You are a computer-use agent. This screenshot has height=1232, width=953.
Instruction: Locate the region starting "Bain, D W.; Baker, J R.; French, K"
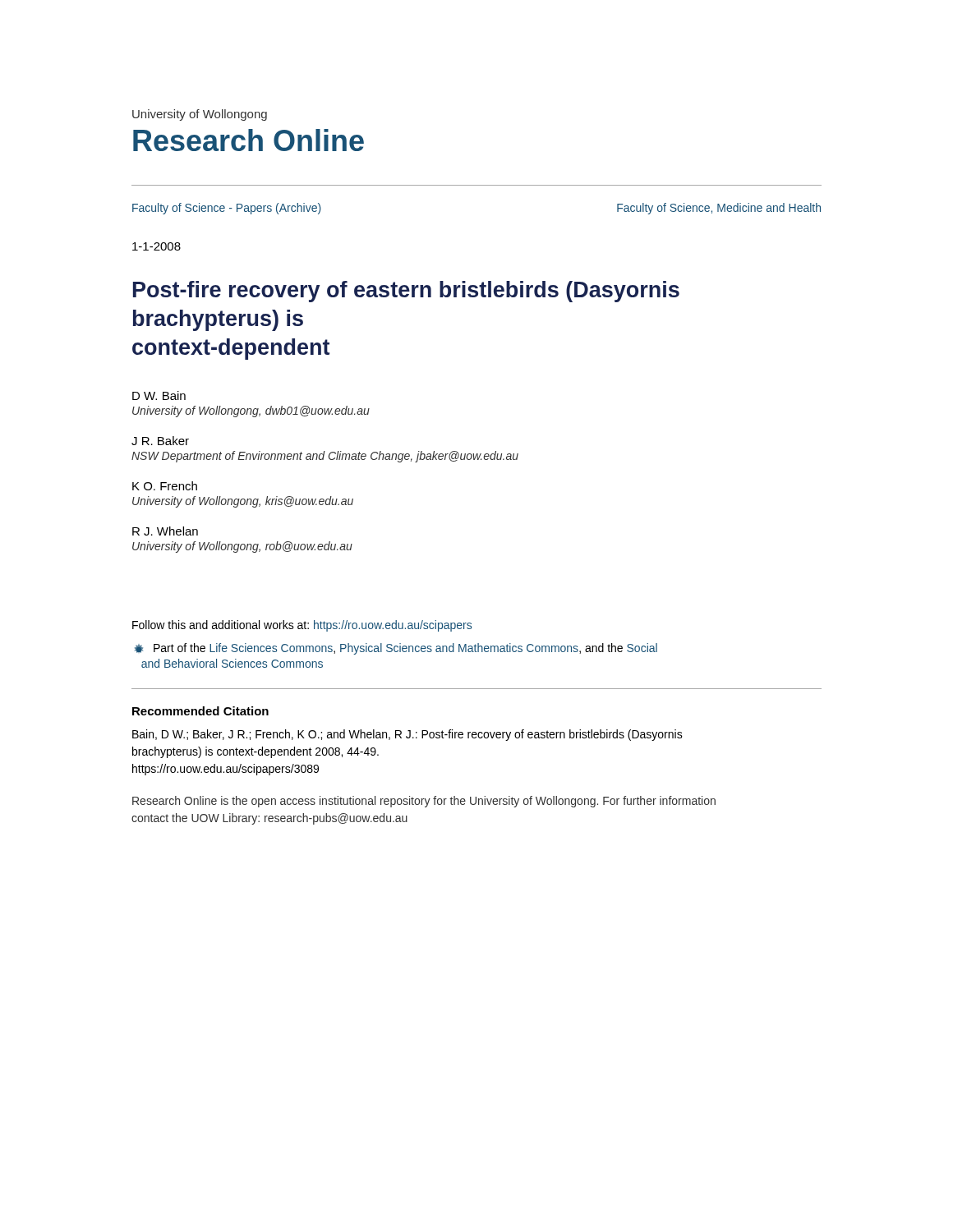pyautogui.click(x=407, y=735)
